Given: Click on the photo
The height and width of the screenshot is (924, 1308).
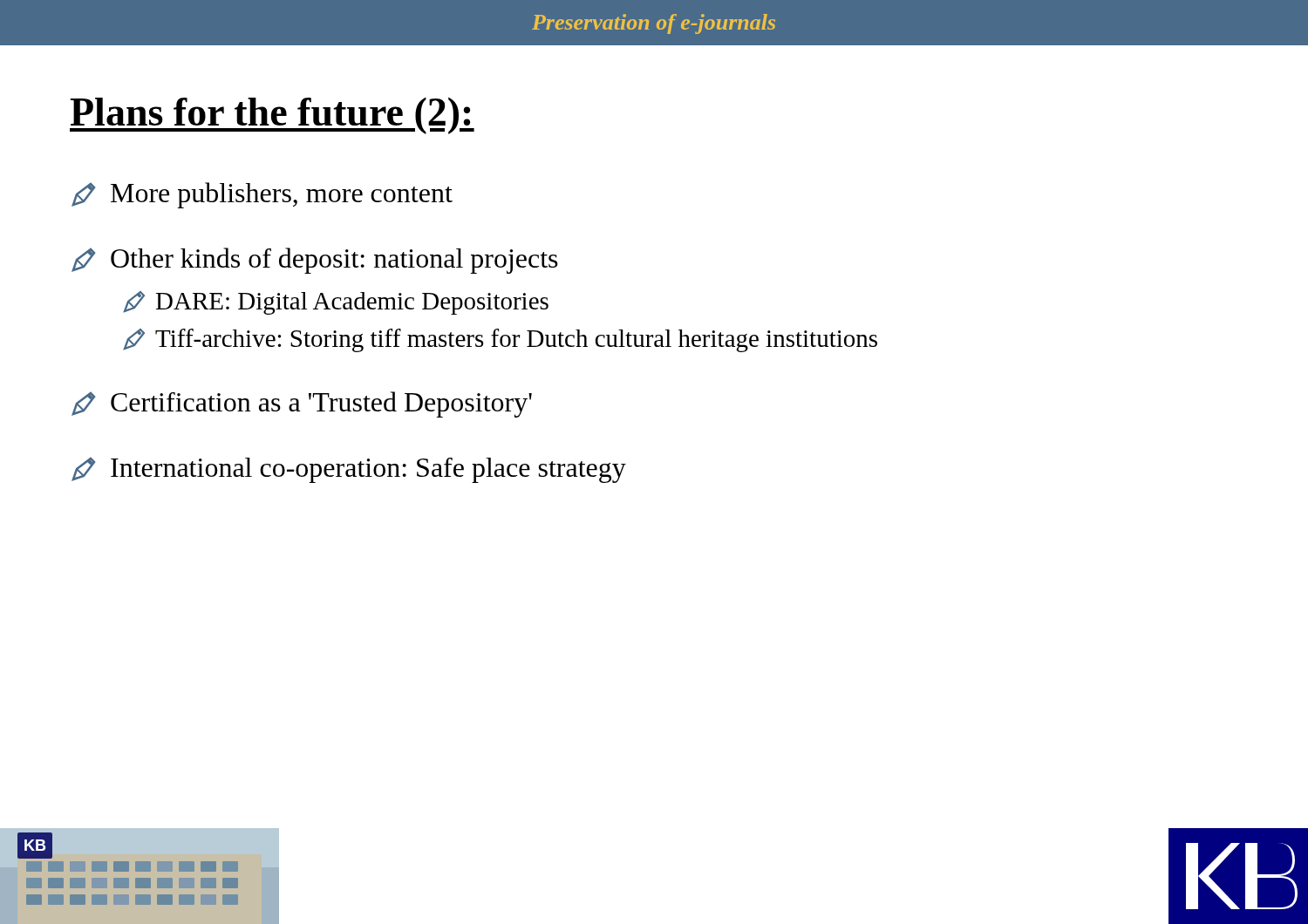Looking at the screenshot, I should click(x=139, y=876).
